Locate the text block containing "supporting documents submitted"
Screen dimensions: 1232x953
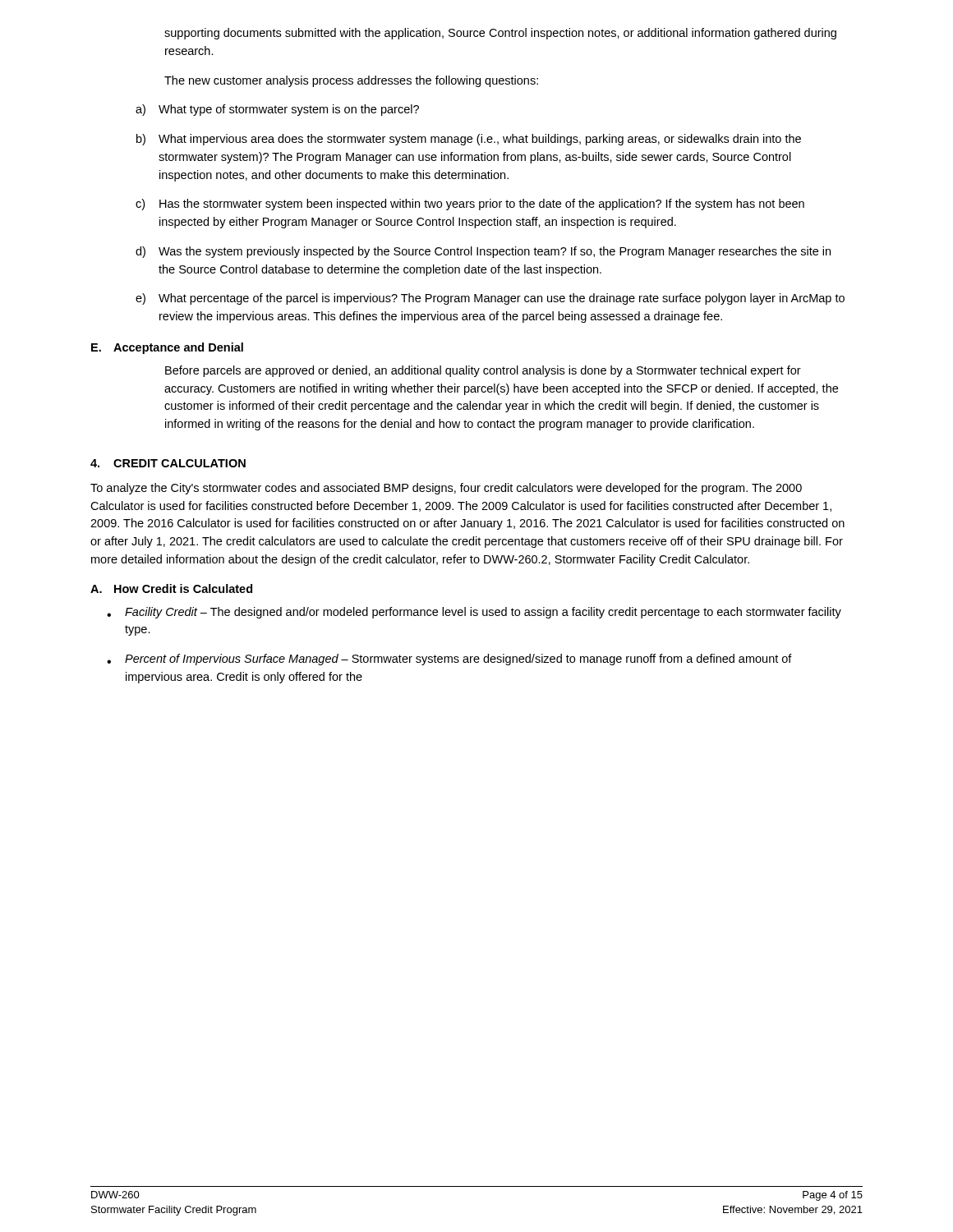tap(501, 42)
